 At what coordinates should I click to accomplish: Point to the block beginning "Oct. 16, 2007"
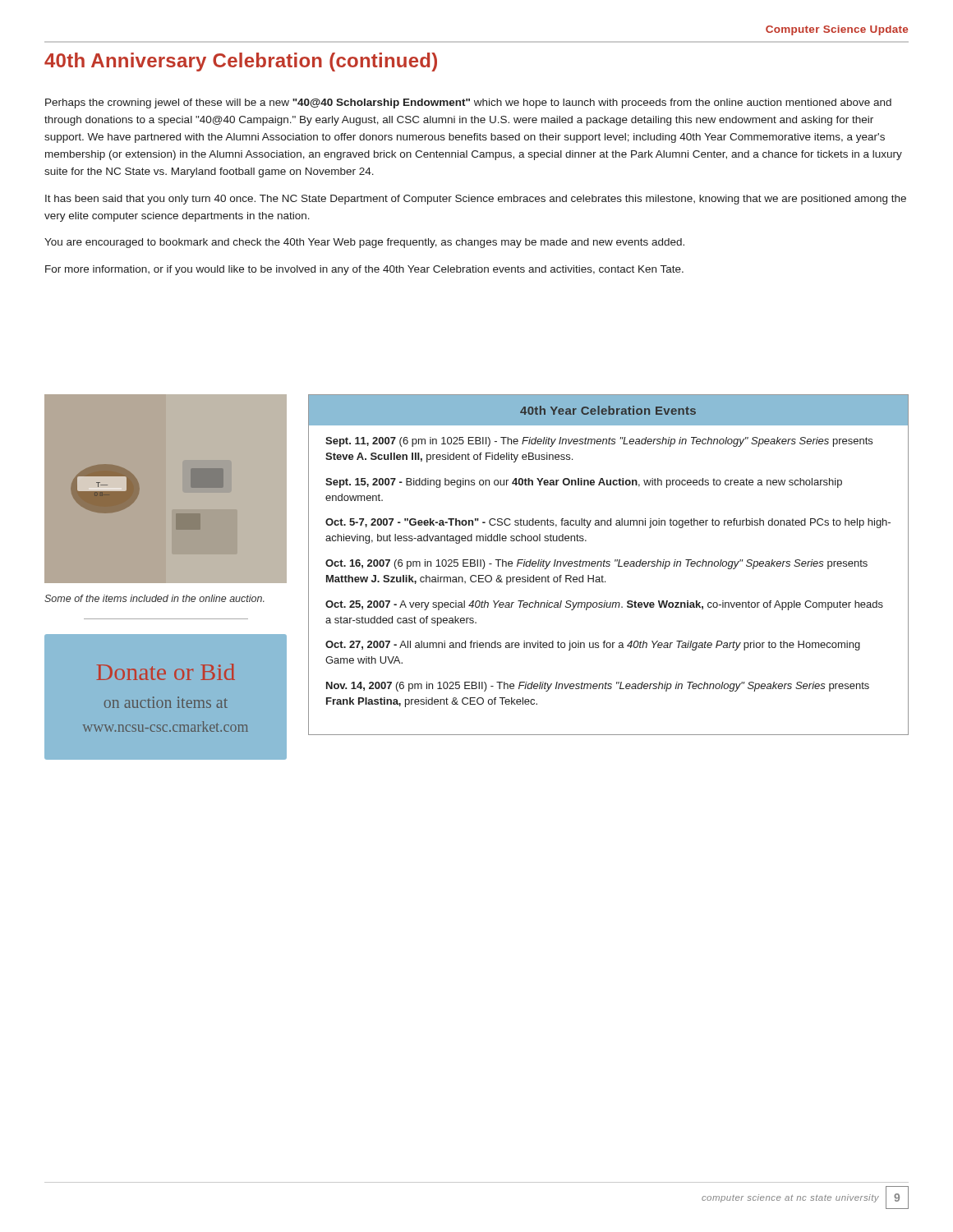coord(597,571)
